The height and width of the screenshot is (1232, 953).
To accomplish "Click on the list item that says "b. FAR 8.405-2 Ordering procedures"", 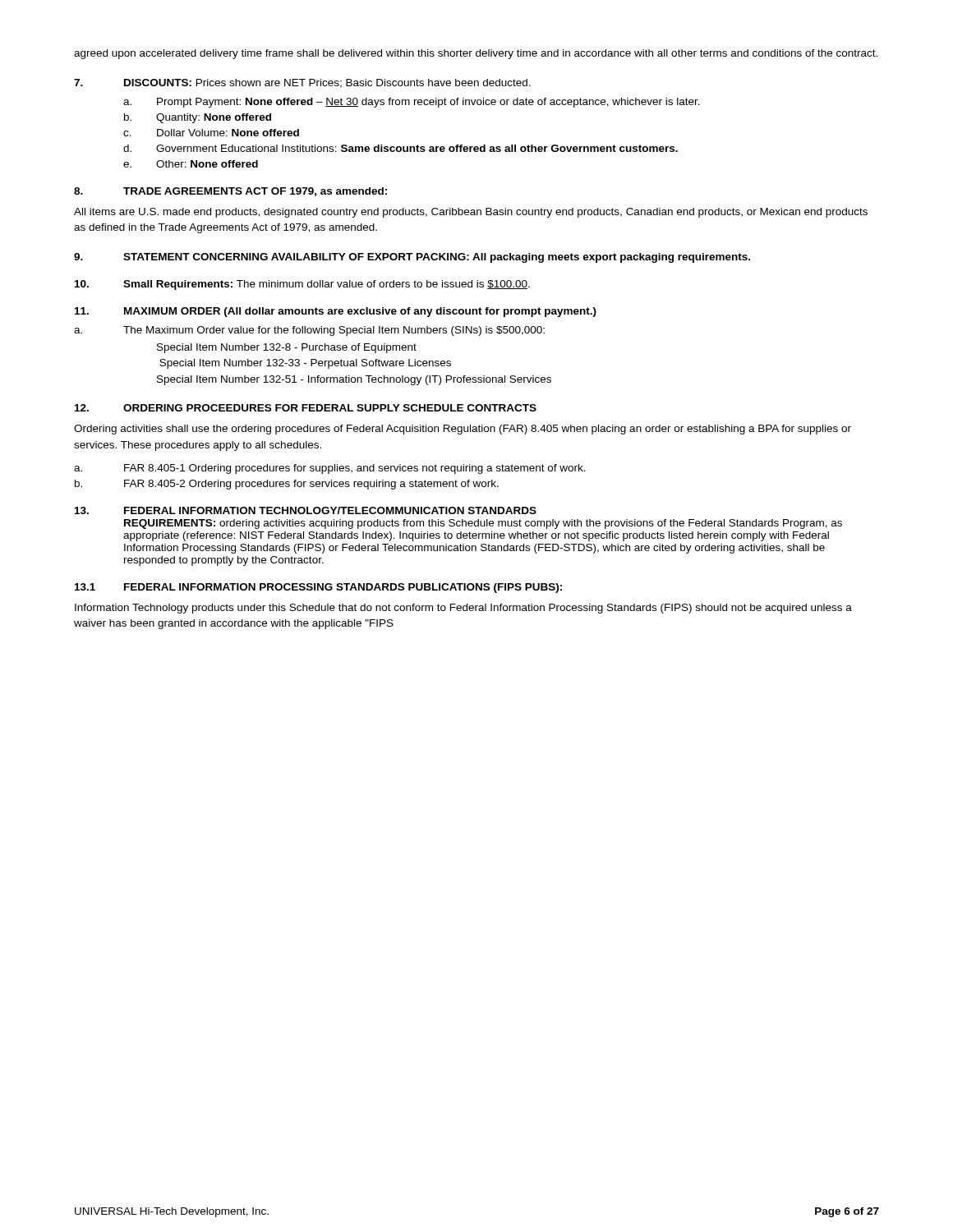I will 476,483.
